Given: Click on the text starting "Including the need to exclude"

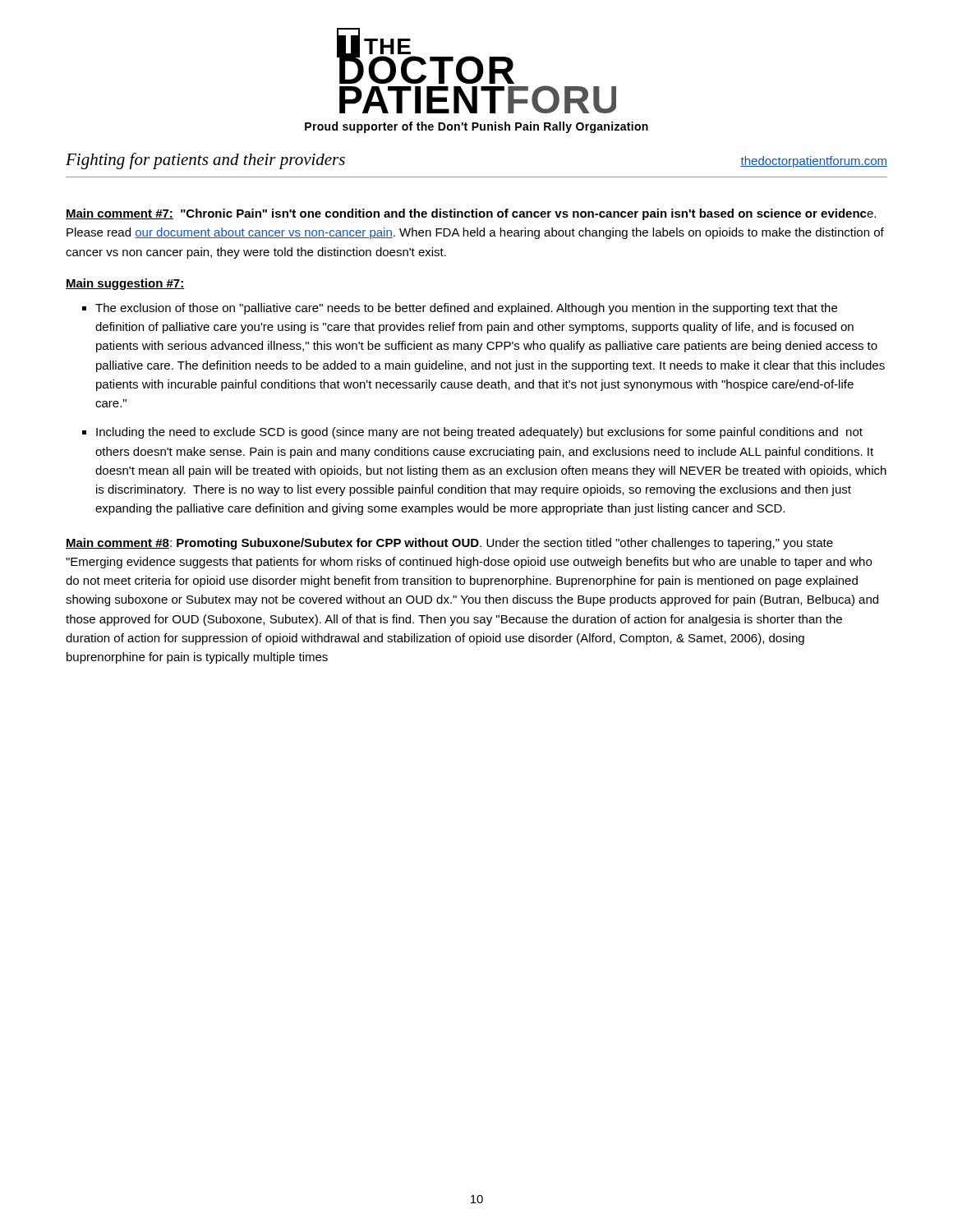Looking at the screenshot, I should click(x=491, y=470).
